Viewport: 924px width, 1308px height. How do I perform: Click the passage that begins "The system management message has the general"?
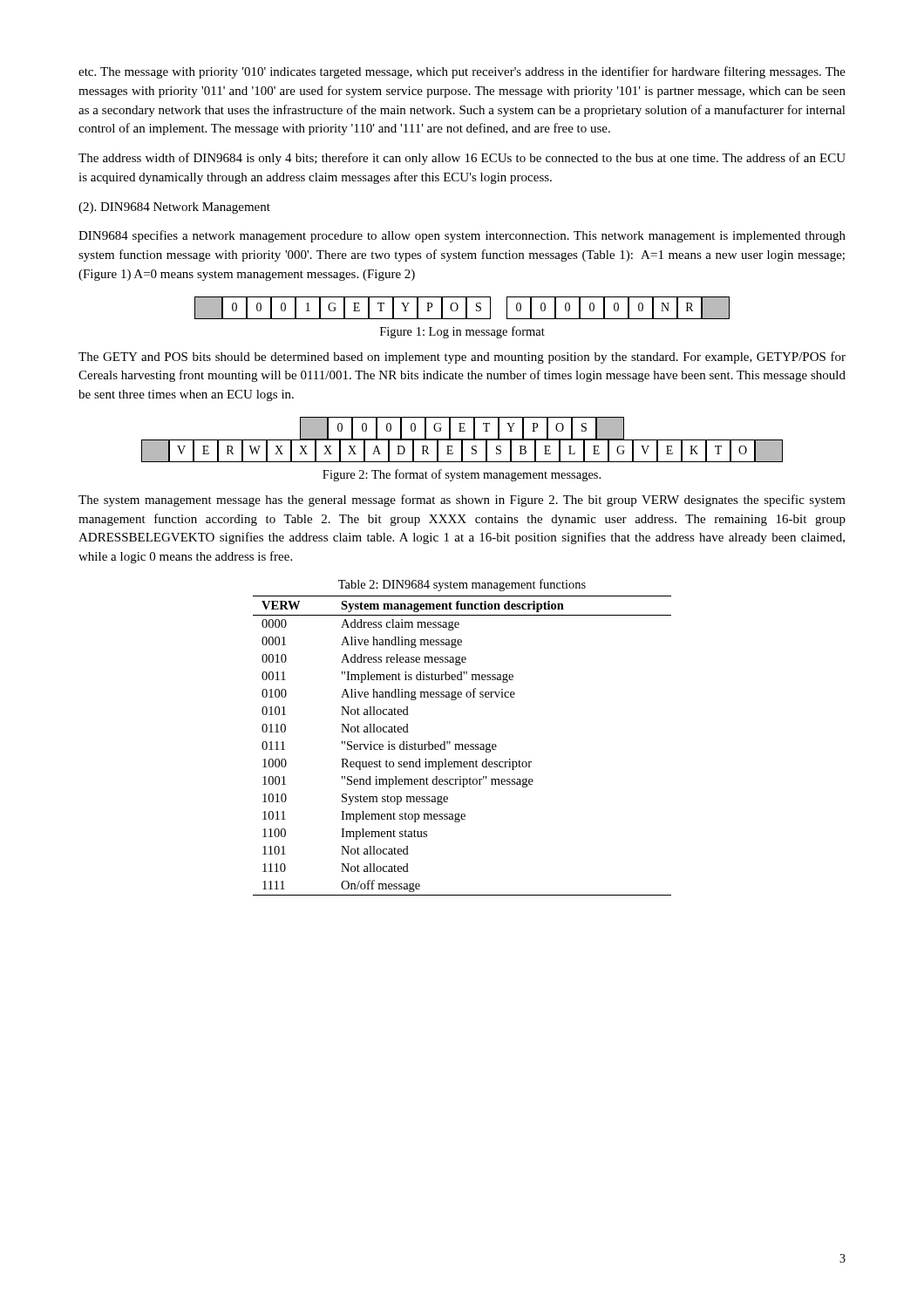462,529
